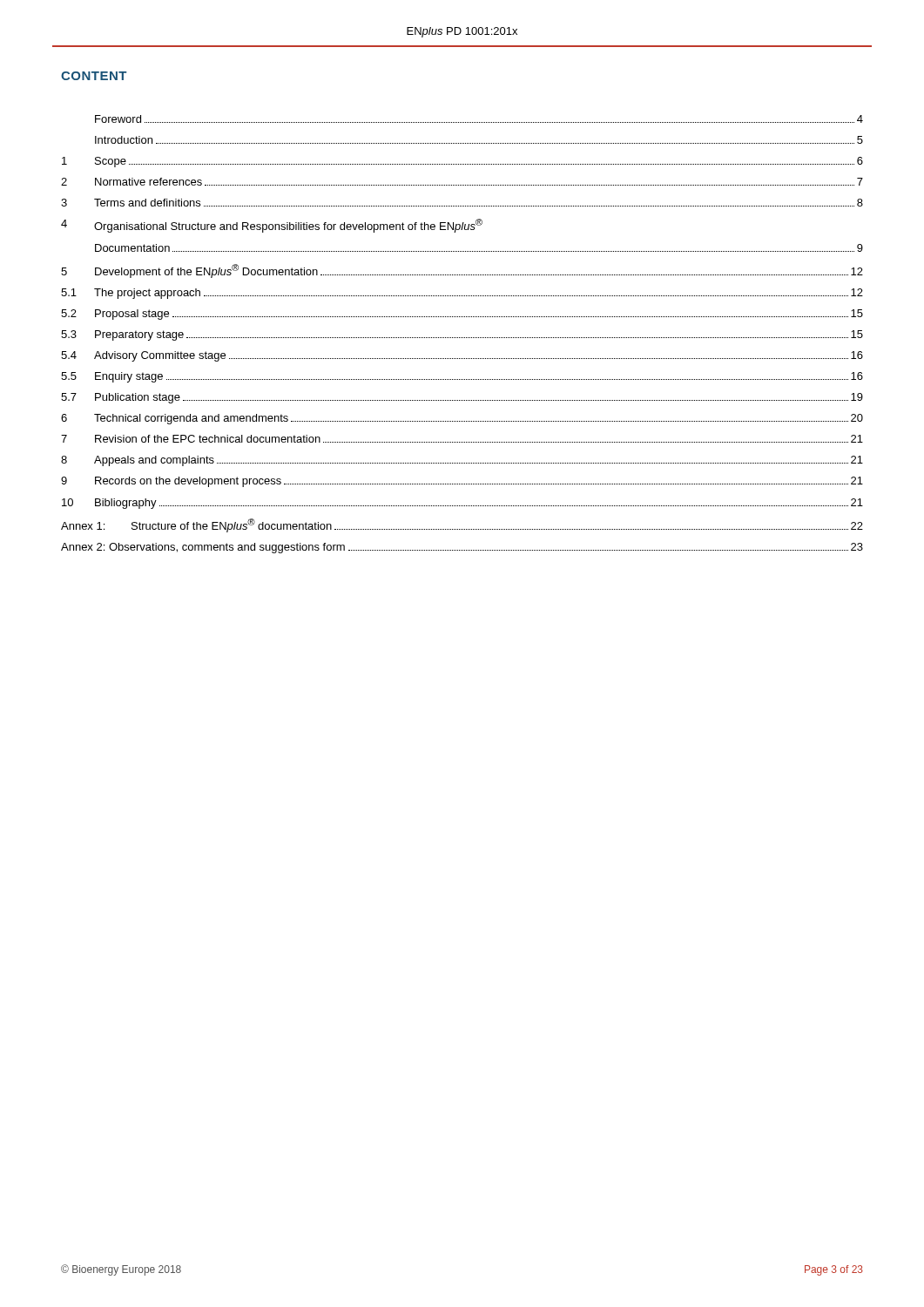Select the list item with the text "Annex 1: Structure of the ENplus® documentation"
The image size is (924, 1307).
[x=462, y=525]
